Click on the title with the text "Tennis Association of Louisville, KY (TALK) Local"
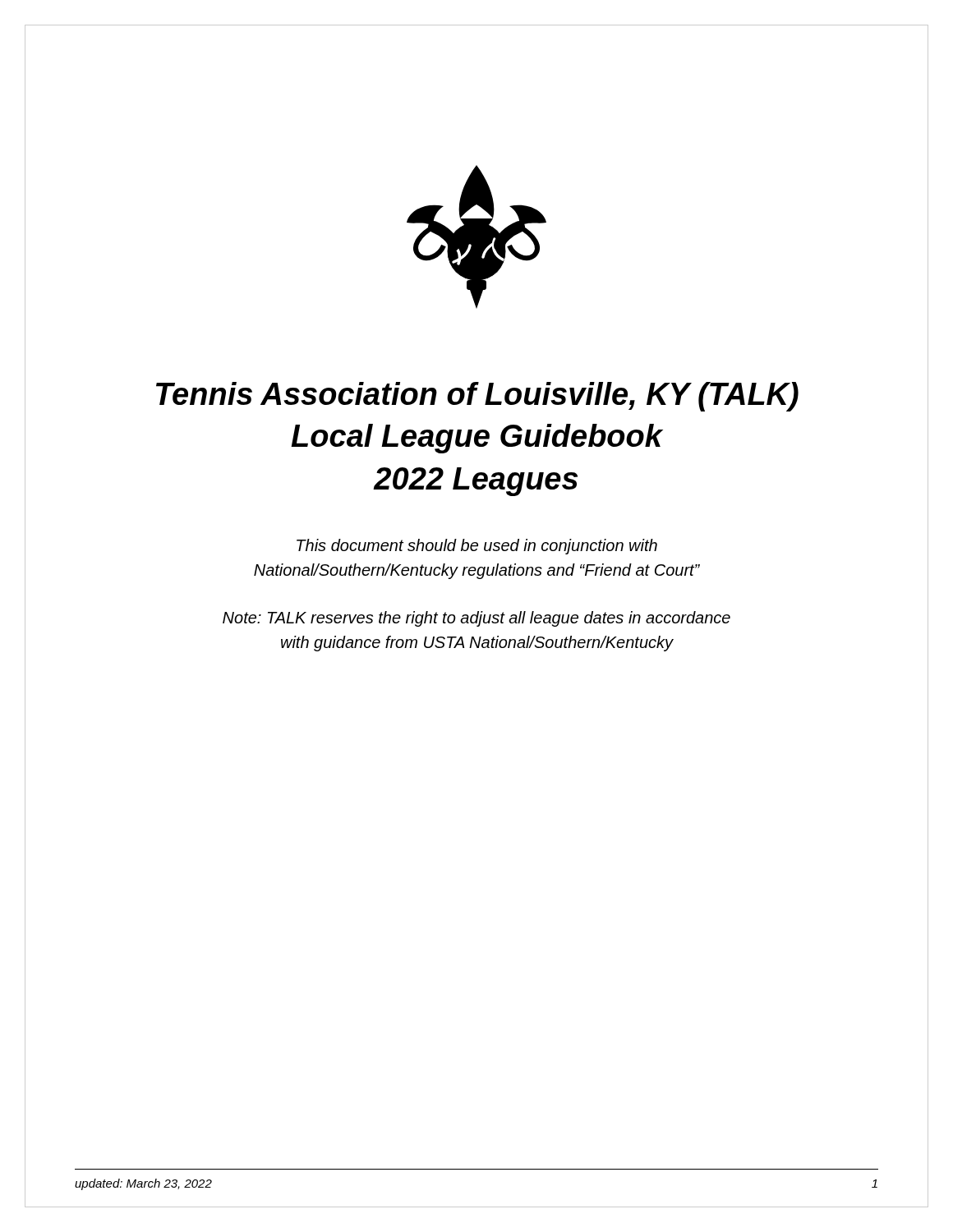953x1232 pixels. point(476,437)
